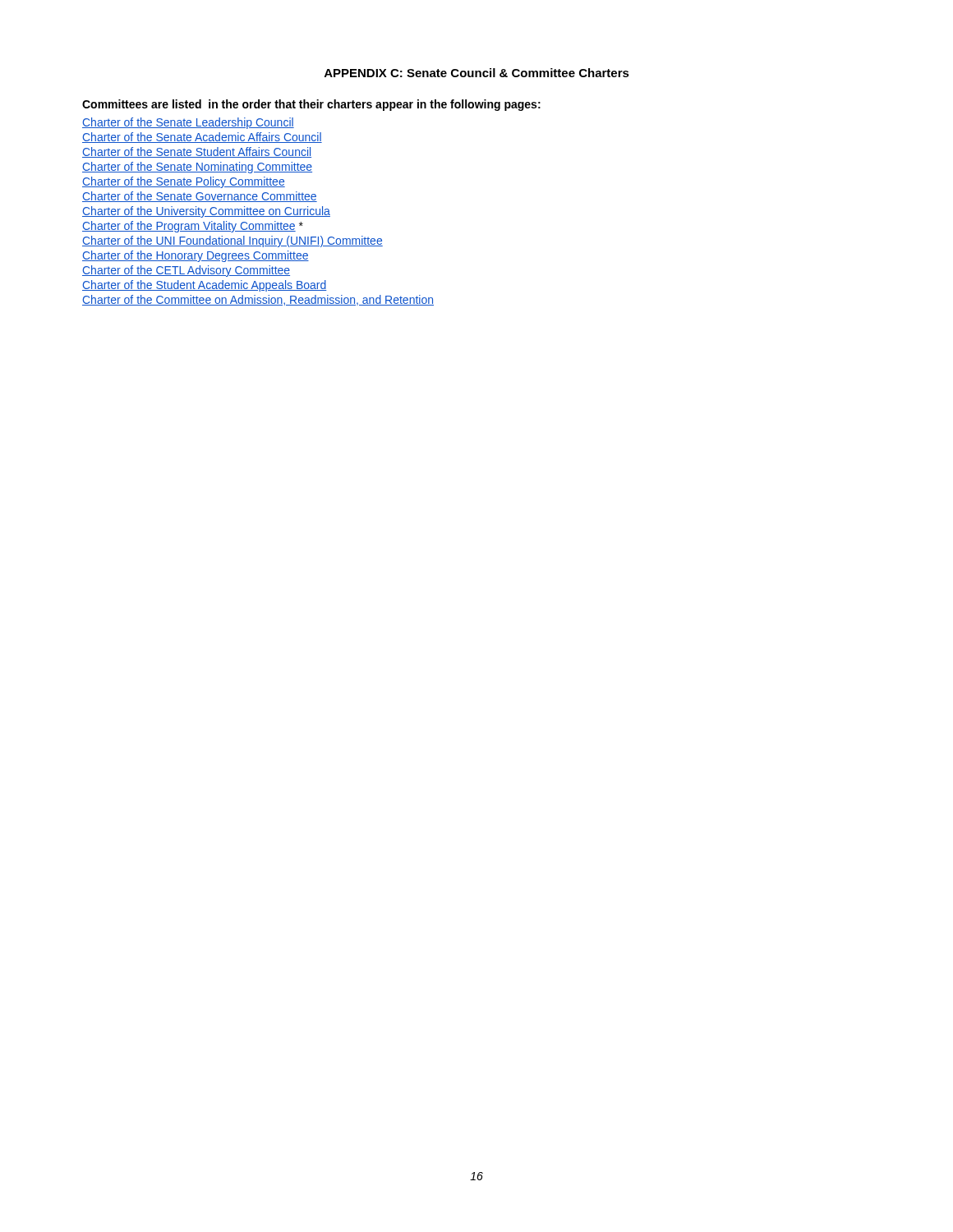This screenshot has width=953, height=1232.
Task: Select the element starting "Charter of the Committee"
Action: pyautogui.click(x=258, y=300)
